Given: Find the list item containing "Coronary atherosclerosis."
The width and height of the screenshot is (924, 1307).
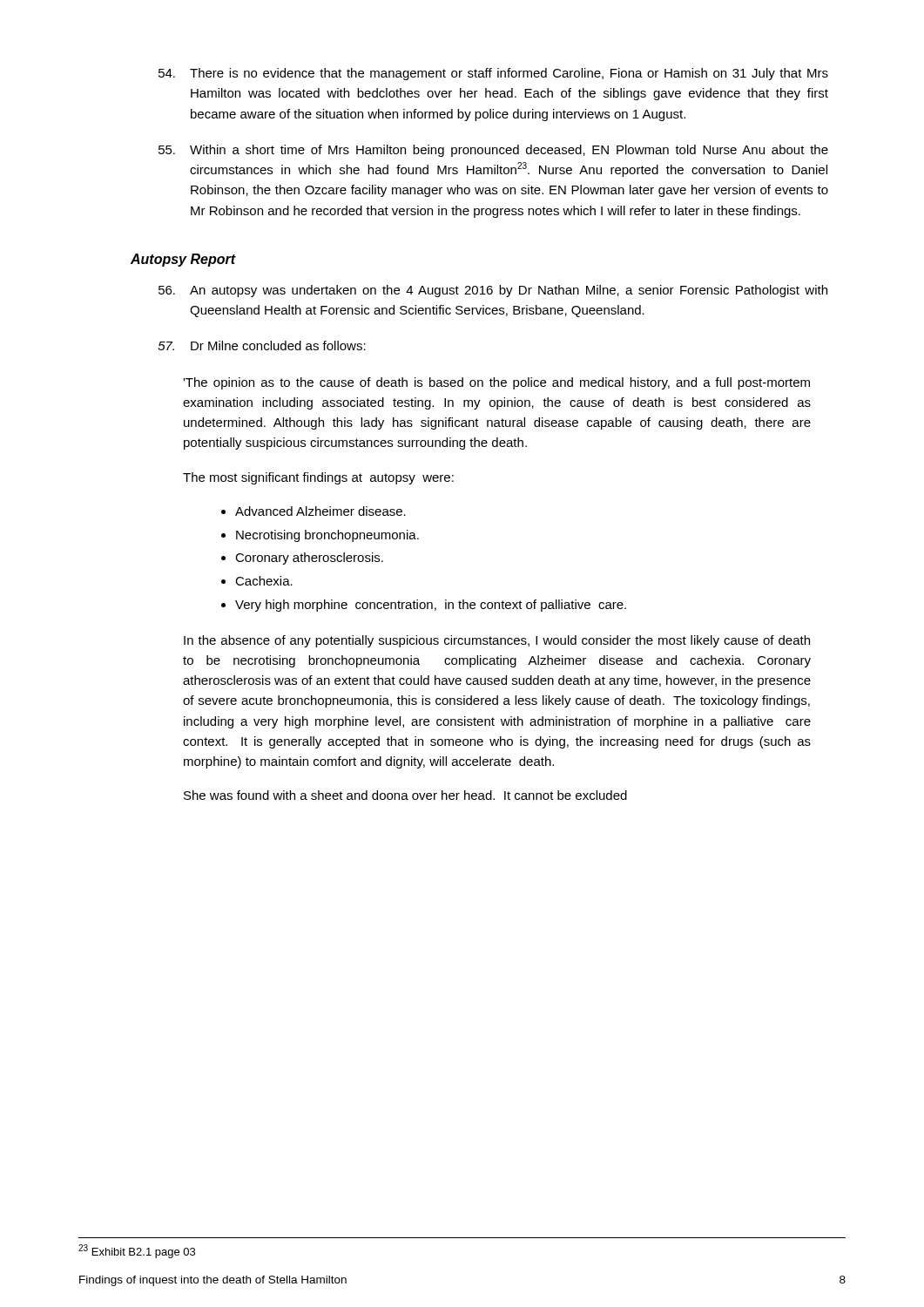Looking at the screenshot, I should click(x=310, y=557).
